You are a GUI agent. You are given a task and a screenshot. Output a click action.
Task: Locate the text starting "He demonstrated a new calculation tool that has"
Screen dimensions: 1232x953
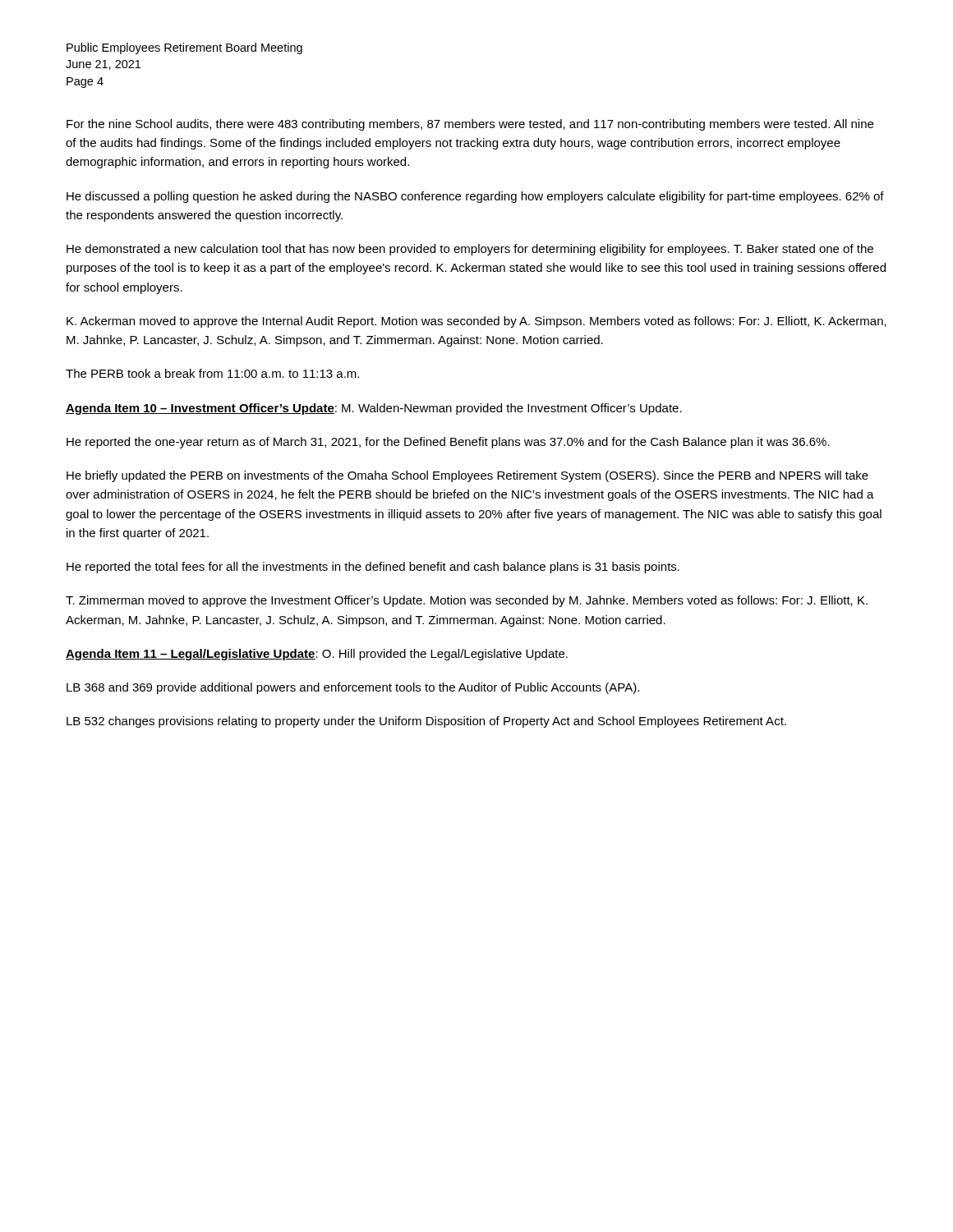(476, 268)
